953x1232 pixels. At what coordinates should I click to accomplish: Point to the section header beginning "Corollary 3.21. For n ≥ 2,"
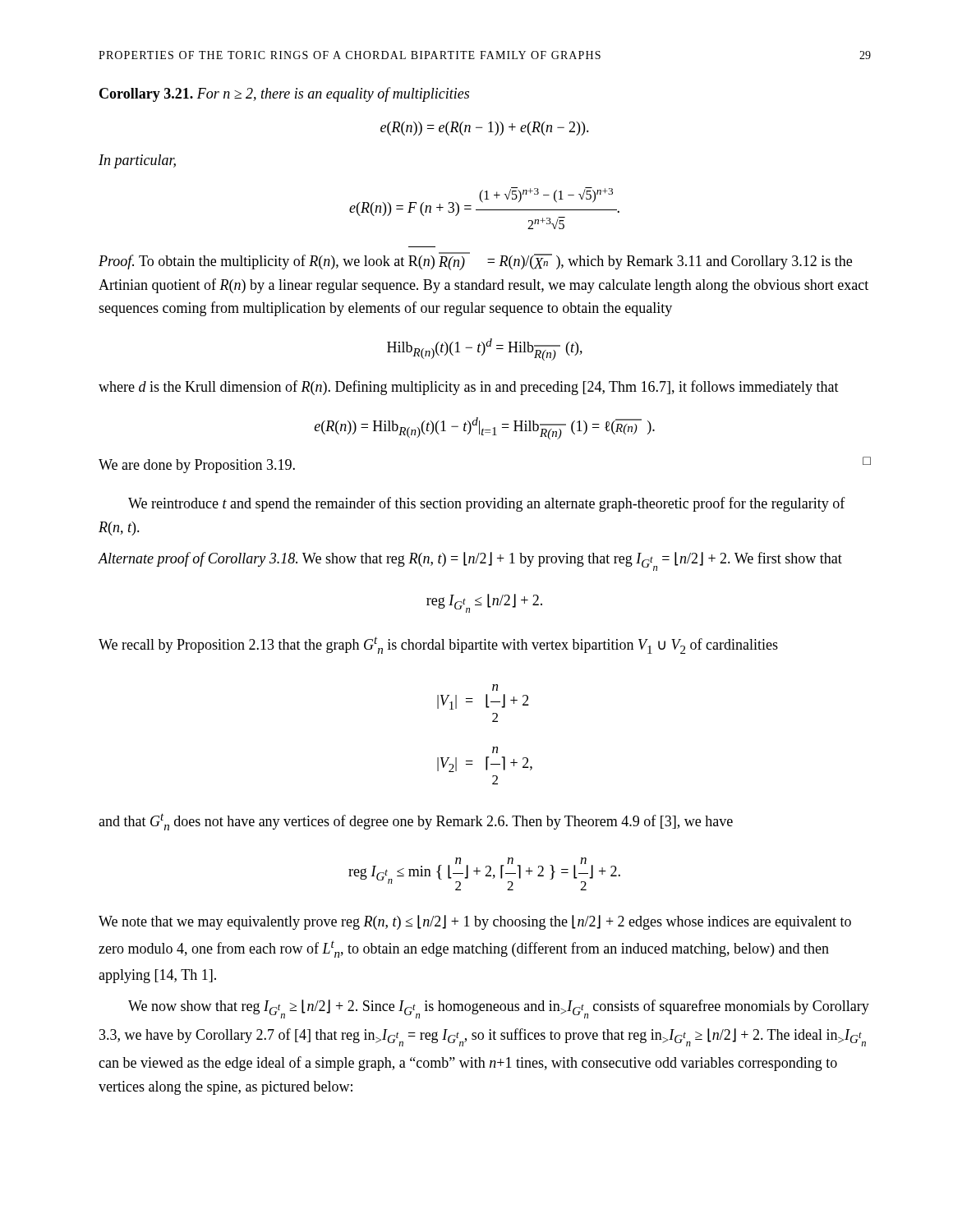pos(284,94)
